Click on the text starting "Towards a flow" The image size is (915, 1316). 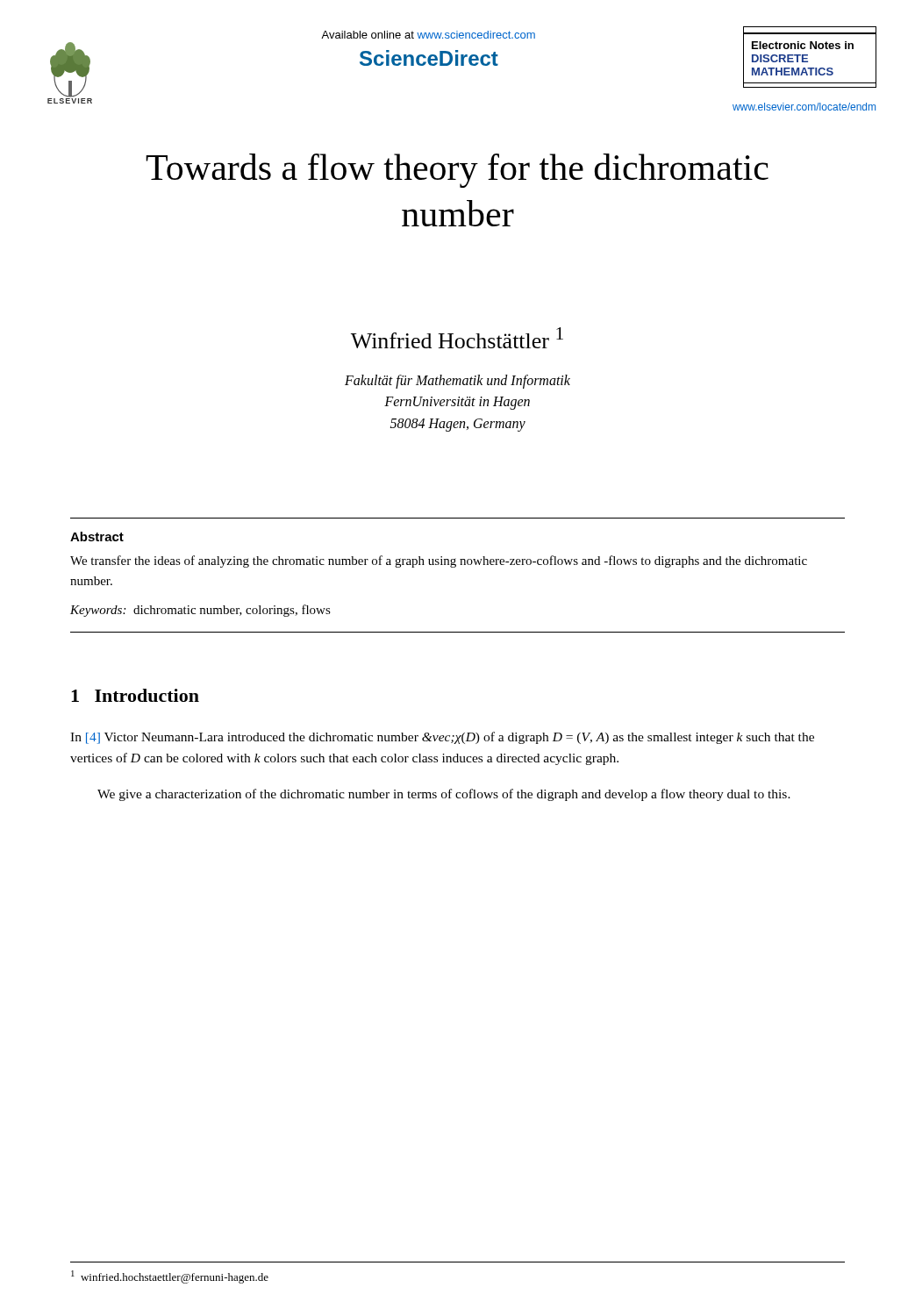[x=458, y=191]
